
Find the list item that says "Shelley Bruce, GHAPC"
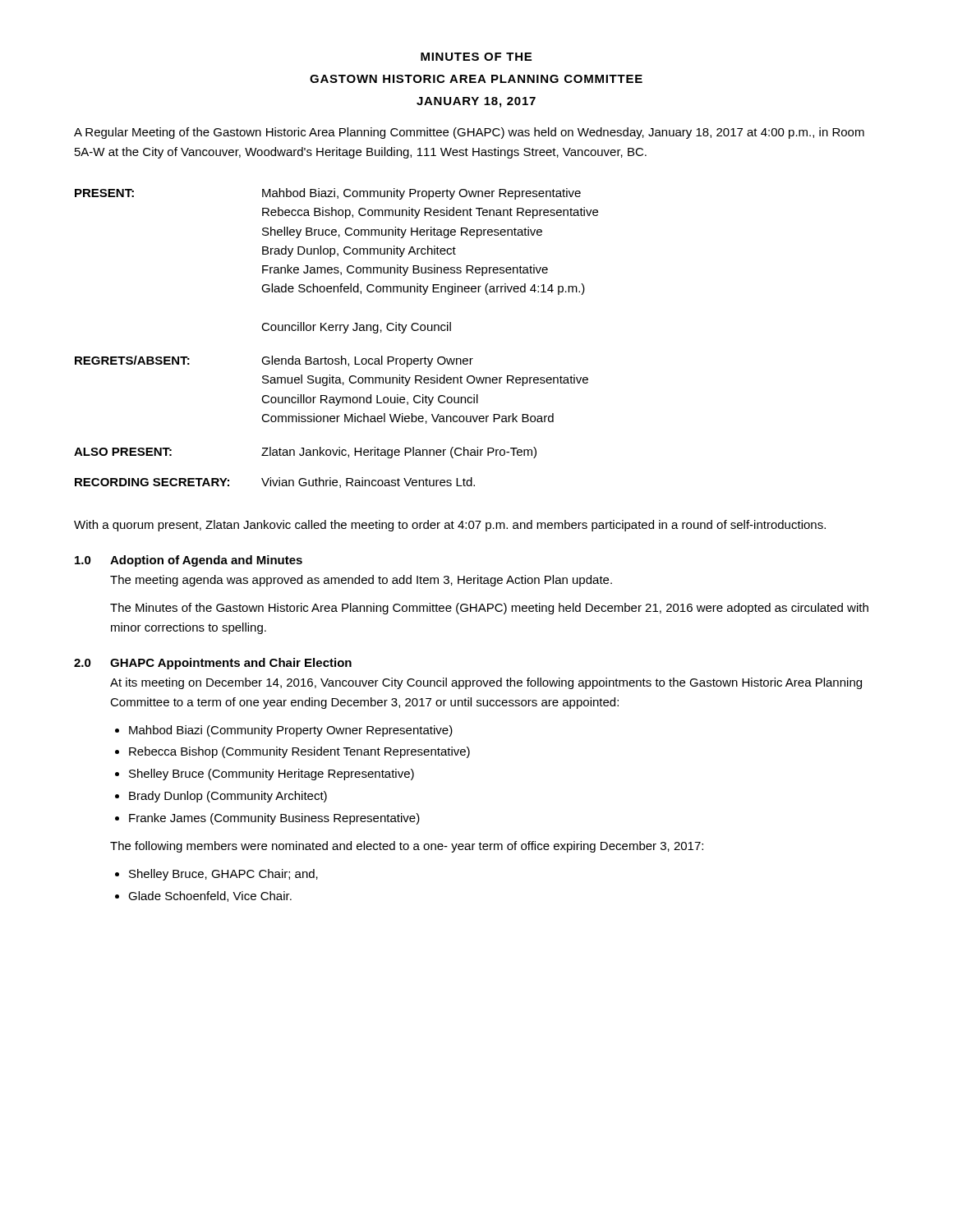223,874
